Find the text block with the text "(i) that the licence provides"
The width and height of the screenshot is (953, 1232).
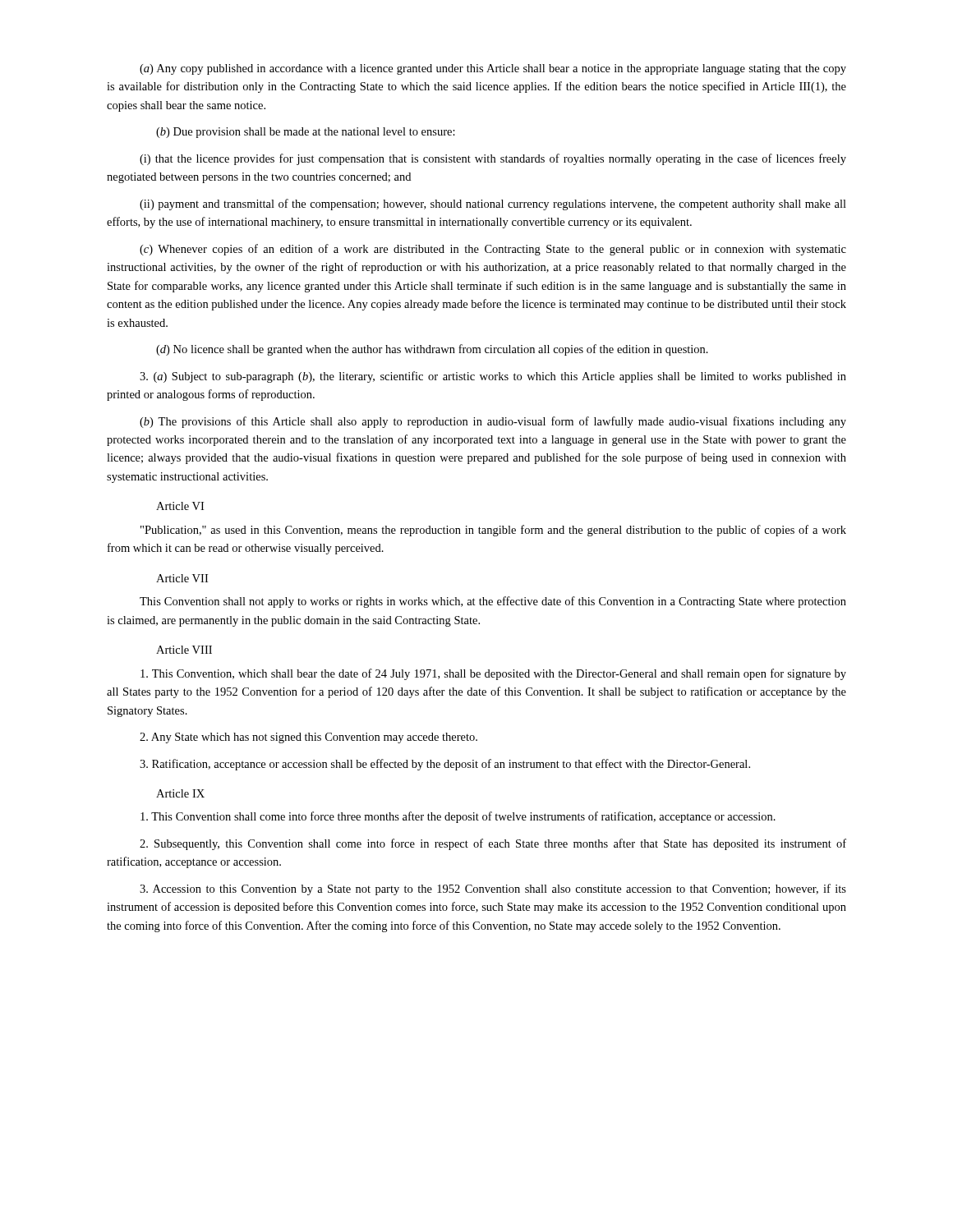point(476,168)
